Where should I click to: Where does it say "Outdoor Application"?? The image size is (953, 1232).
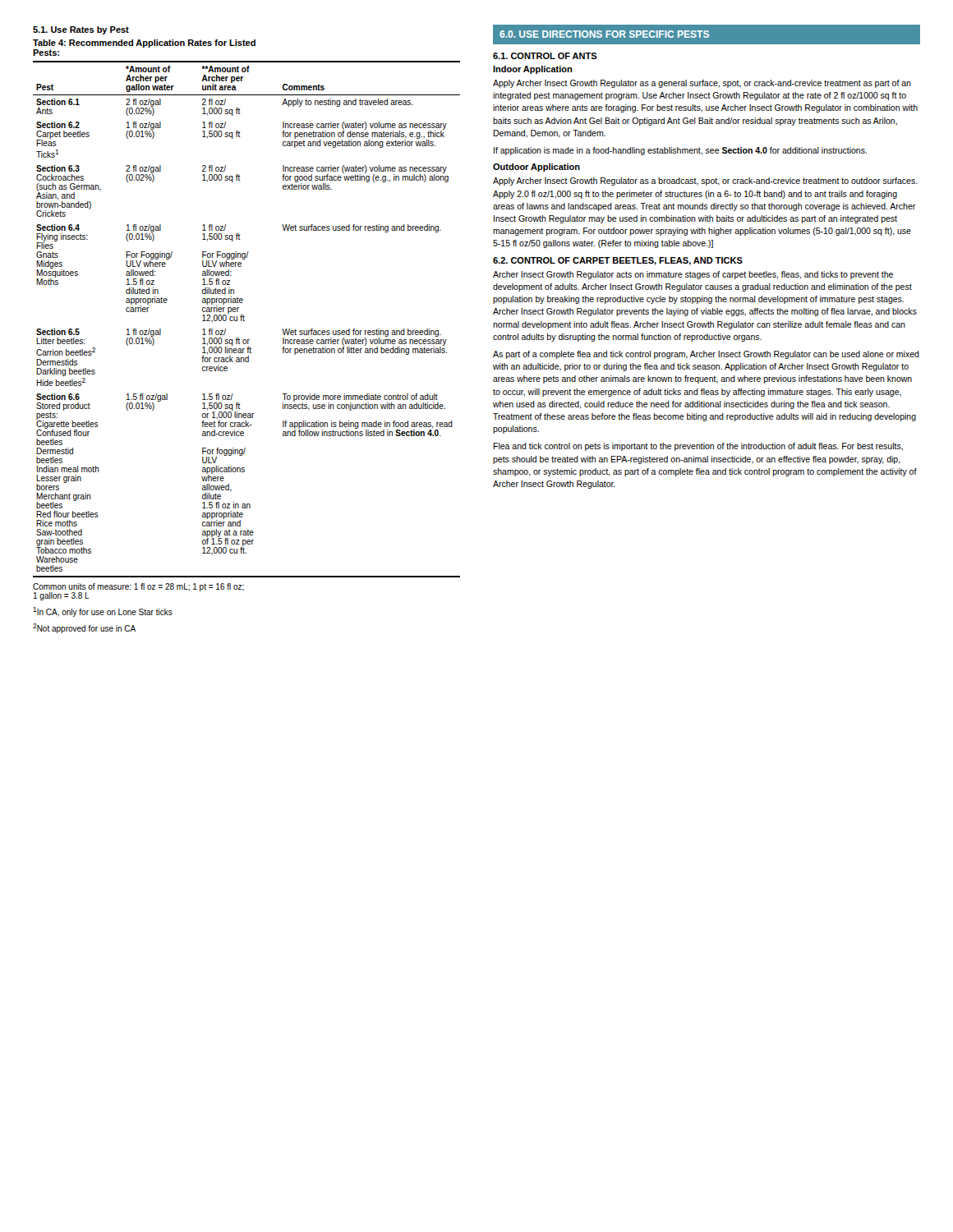536,167
